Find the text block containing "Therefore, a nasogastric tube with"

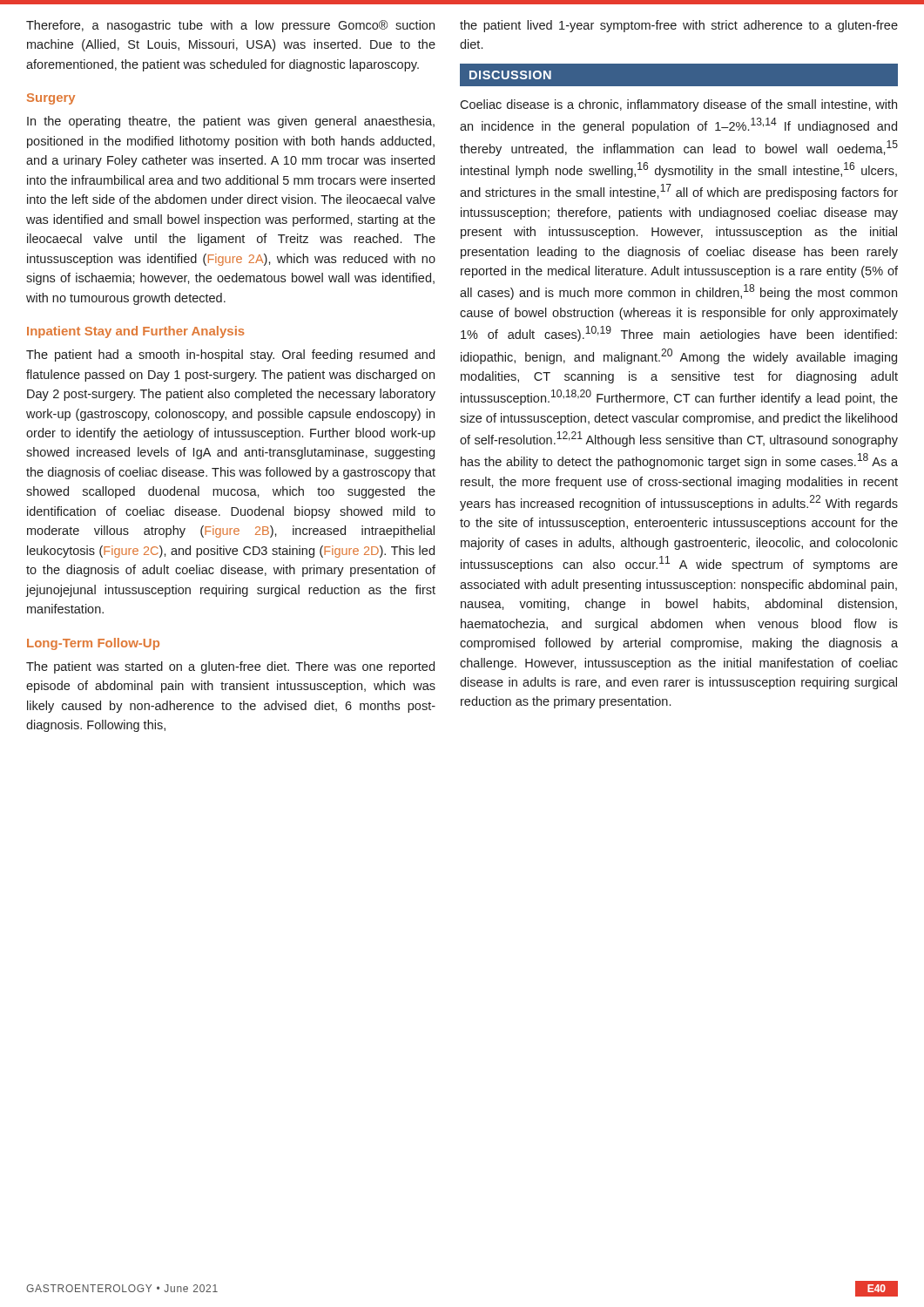pyautogui.click(x=231, y=45)
